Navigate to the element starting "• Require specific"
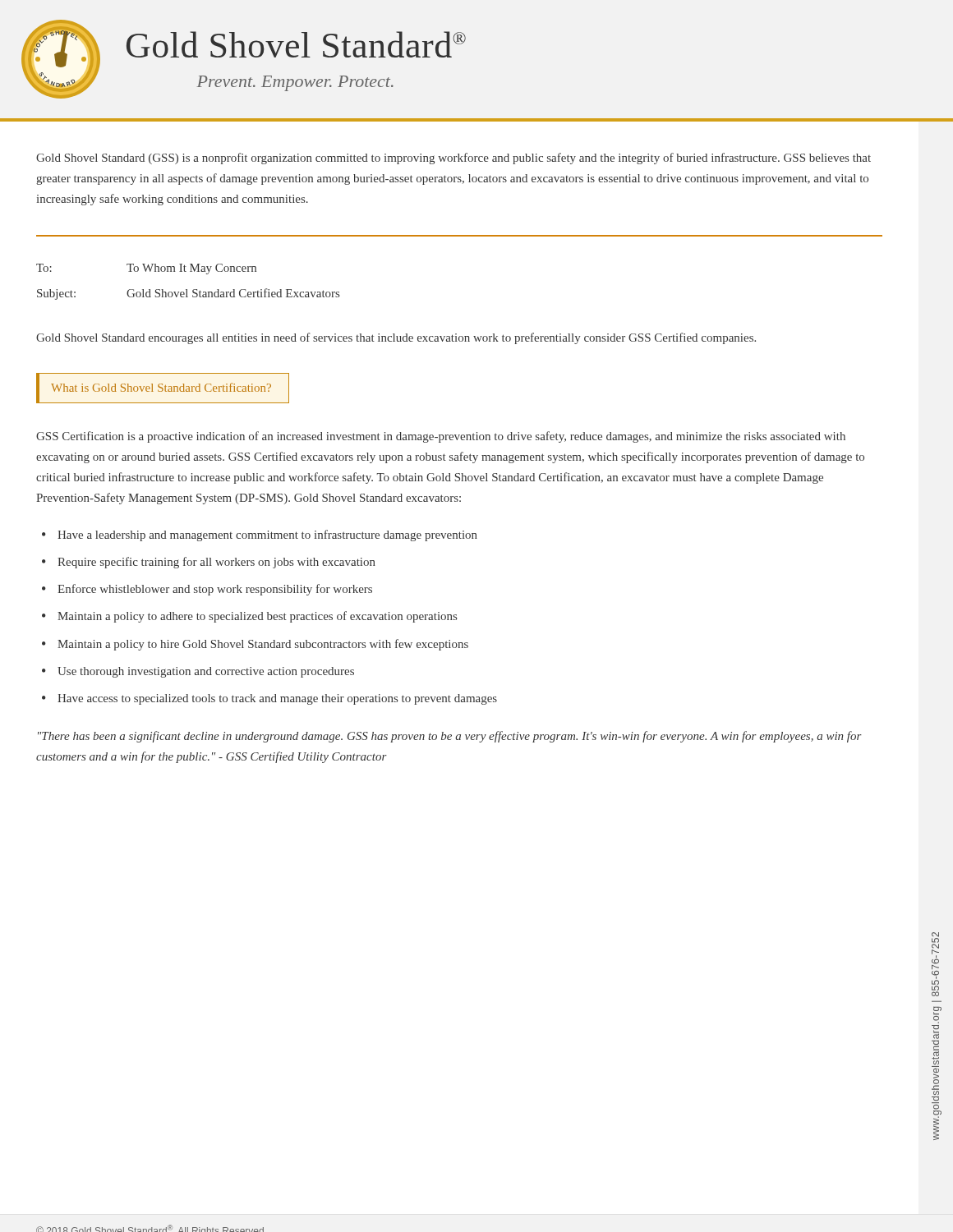The width and height of the screenshot is (953, 1232). [x=208, y=562]
